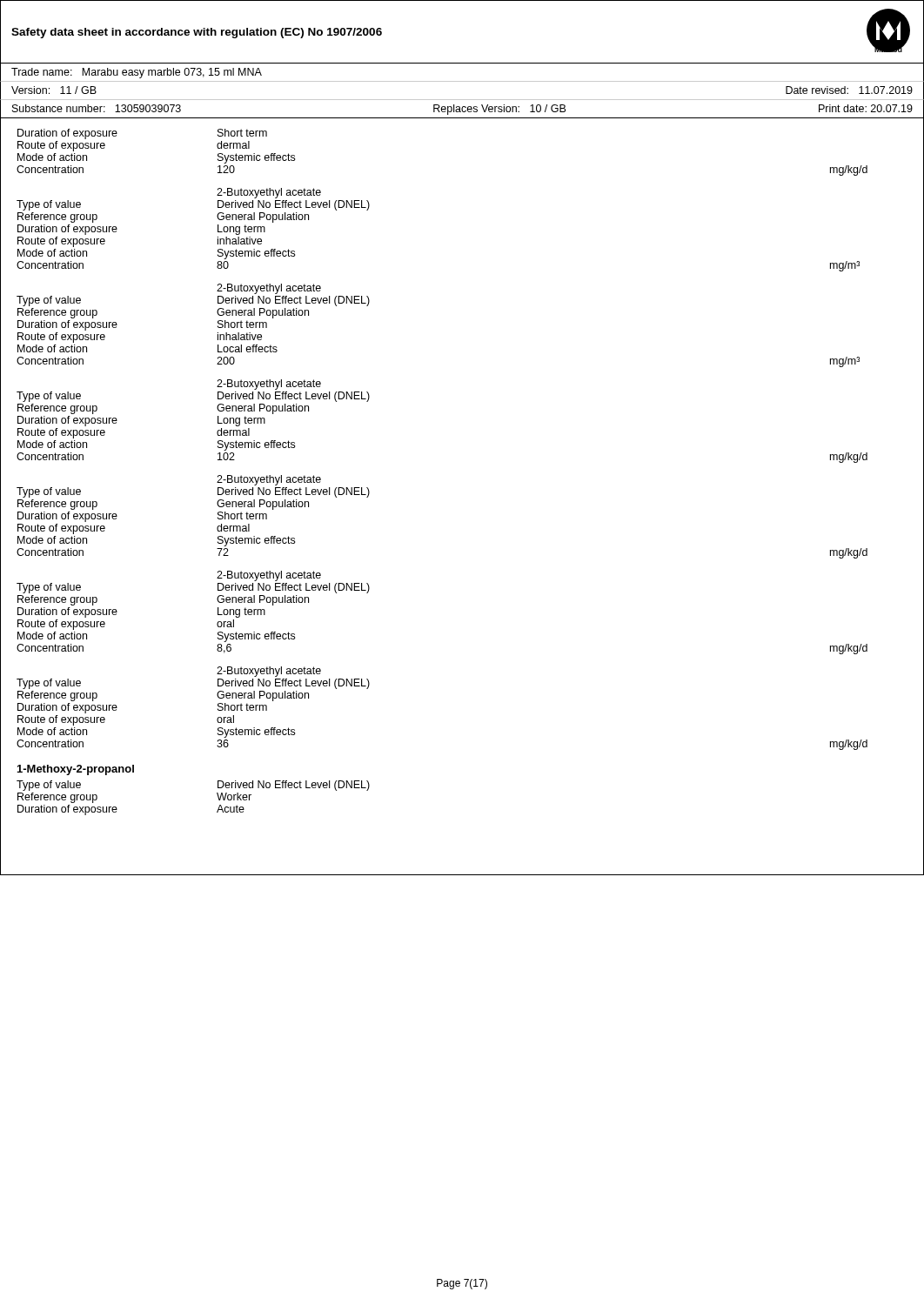Select the text that says "Version: 11 / GB"

click(x=54, y=91)
